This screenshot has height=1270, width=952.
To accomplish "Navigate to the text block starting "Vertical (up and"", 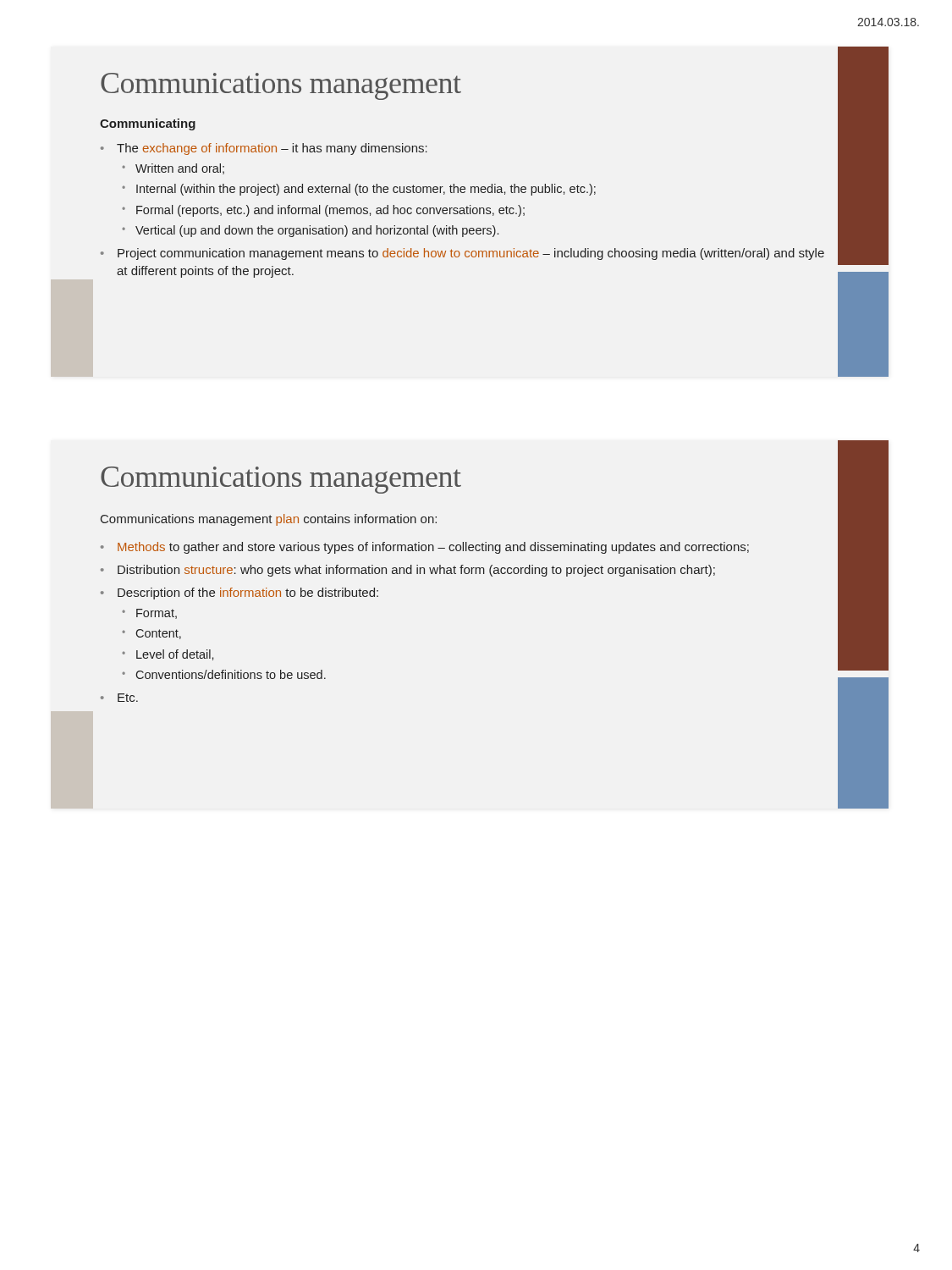I will pos(317,230).
